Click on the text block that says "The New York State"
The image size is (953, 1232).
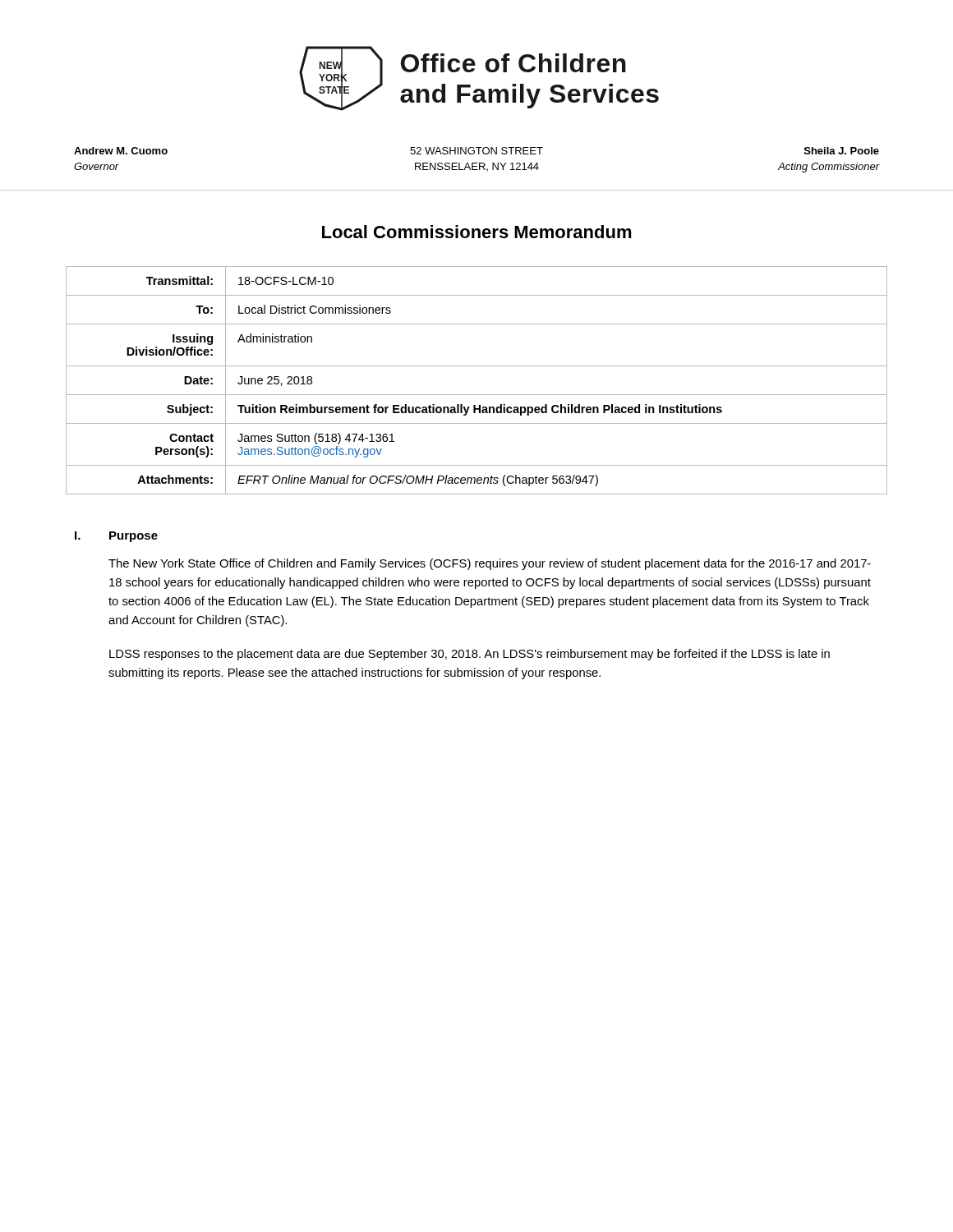tap(490, 592)
